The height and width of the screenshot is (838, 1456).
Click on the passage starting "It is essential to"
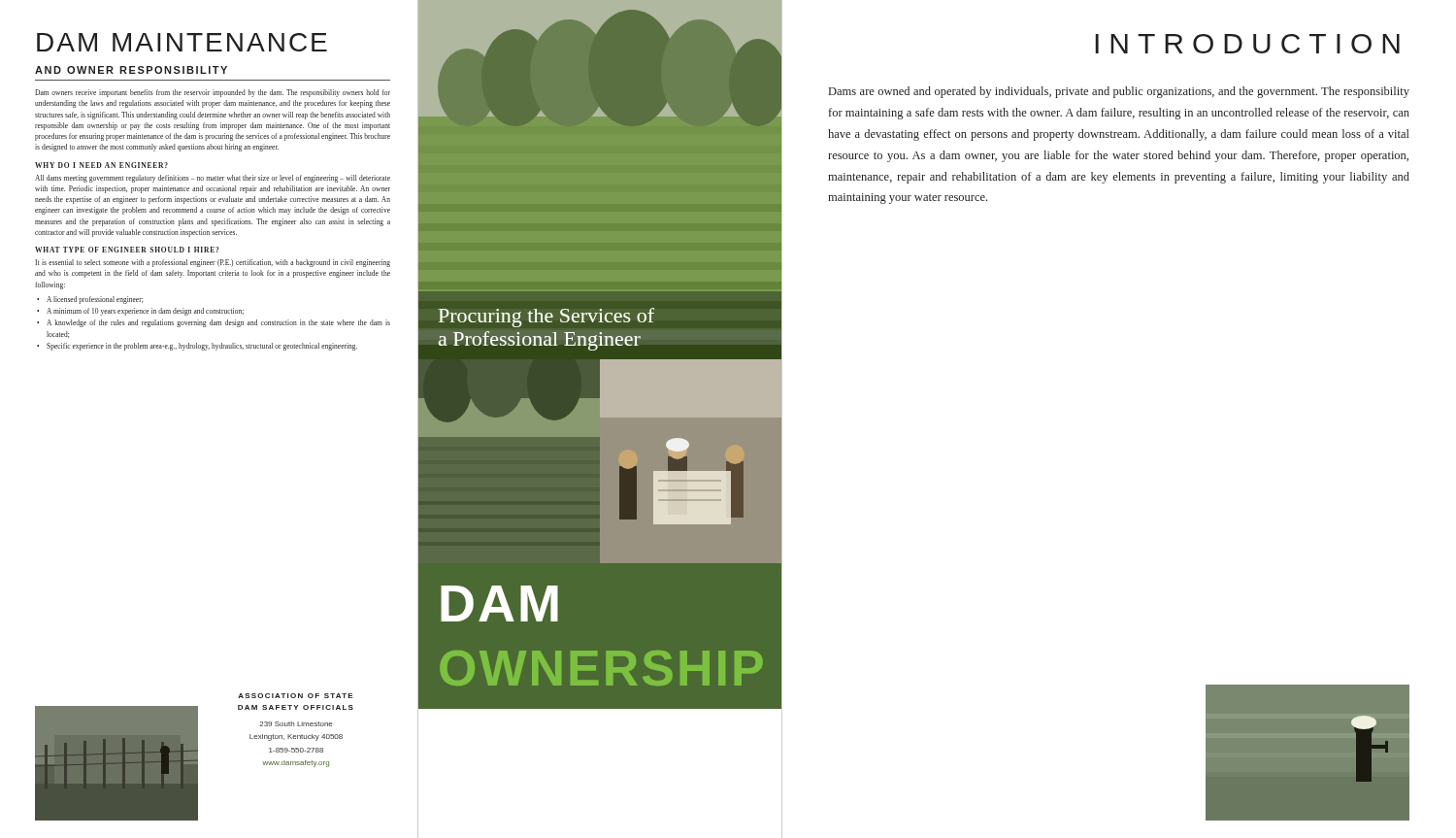(213, 274)
